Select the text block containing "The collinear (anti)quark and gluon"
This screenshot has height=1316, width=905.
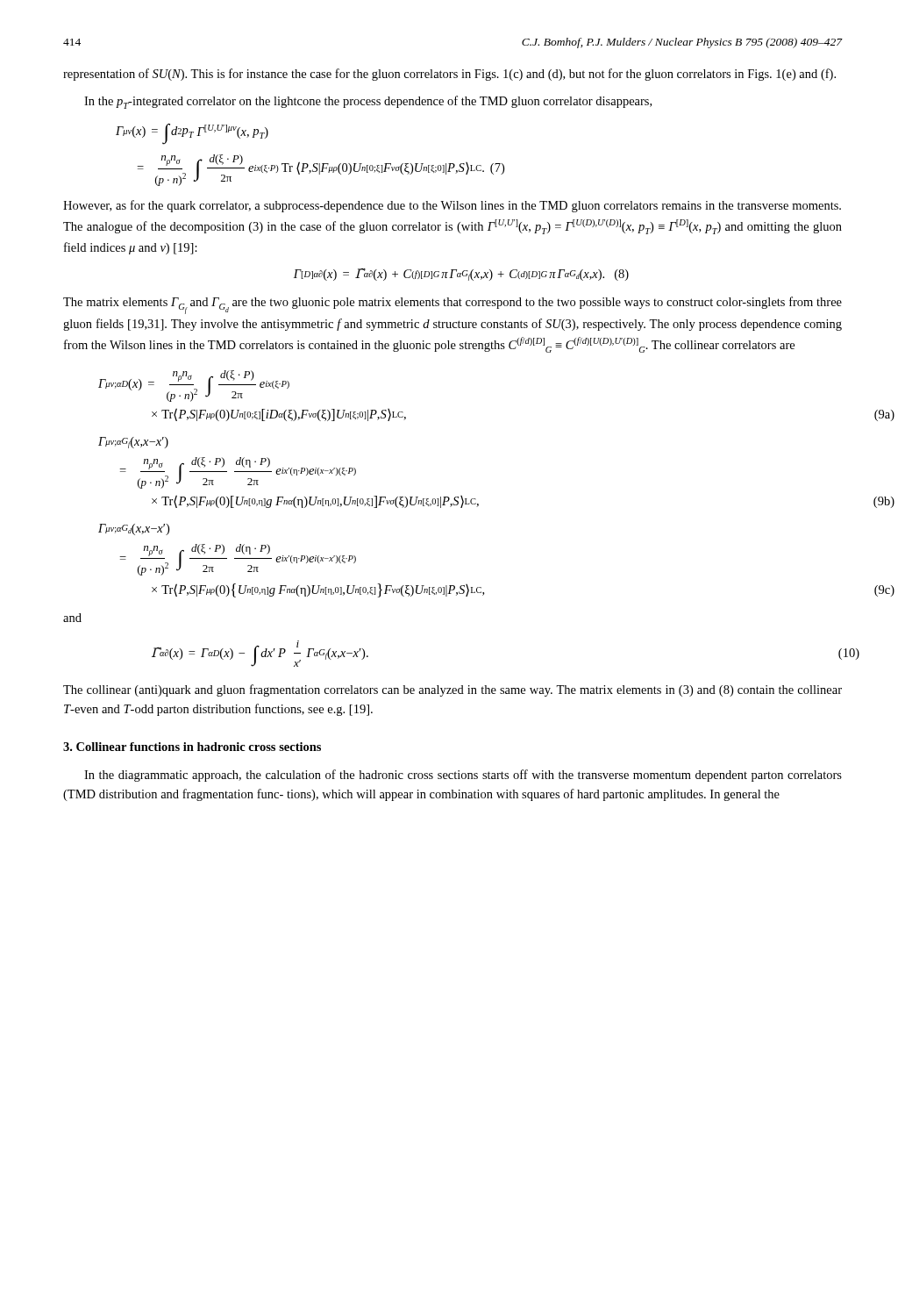pos(452,699)
